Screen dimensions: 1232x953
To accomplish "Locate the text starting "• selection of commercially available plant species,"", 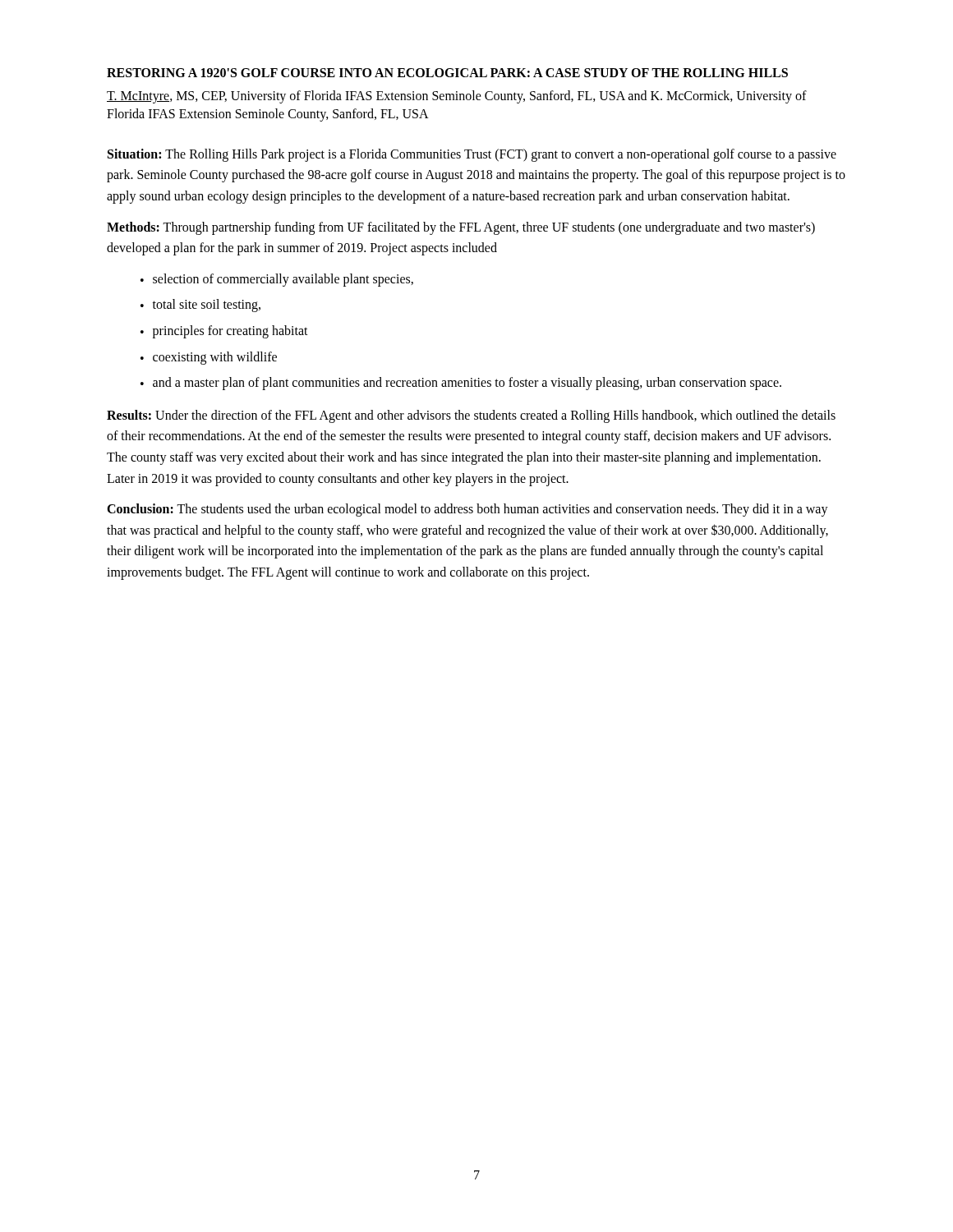I will click(277, 280).
